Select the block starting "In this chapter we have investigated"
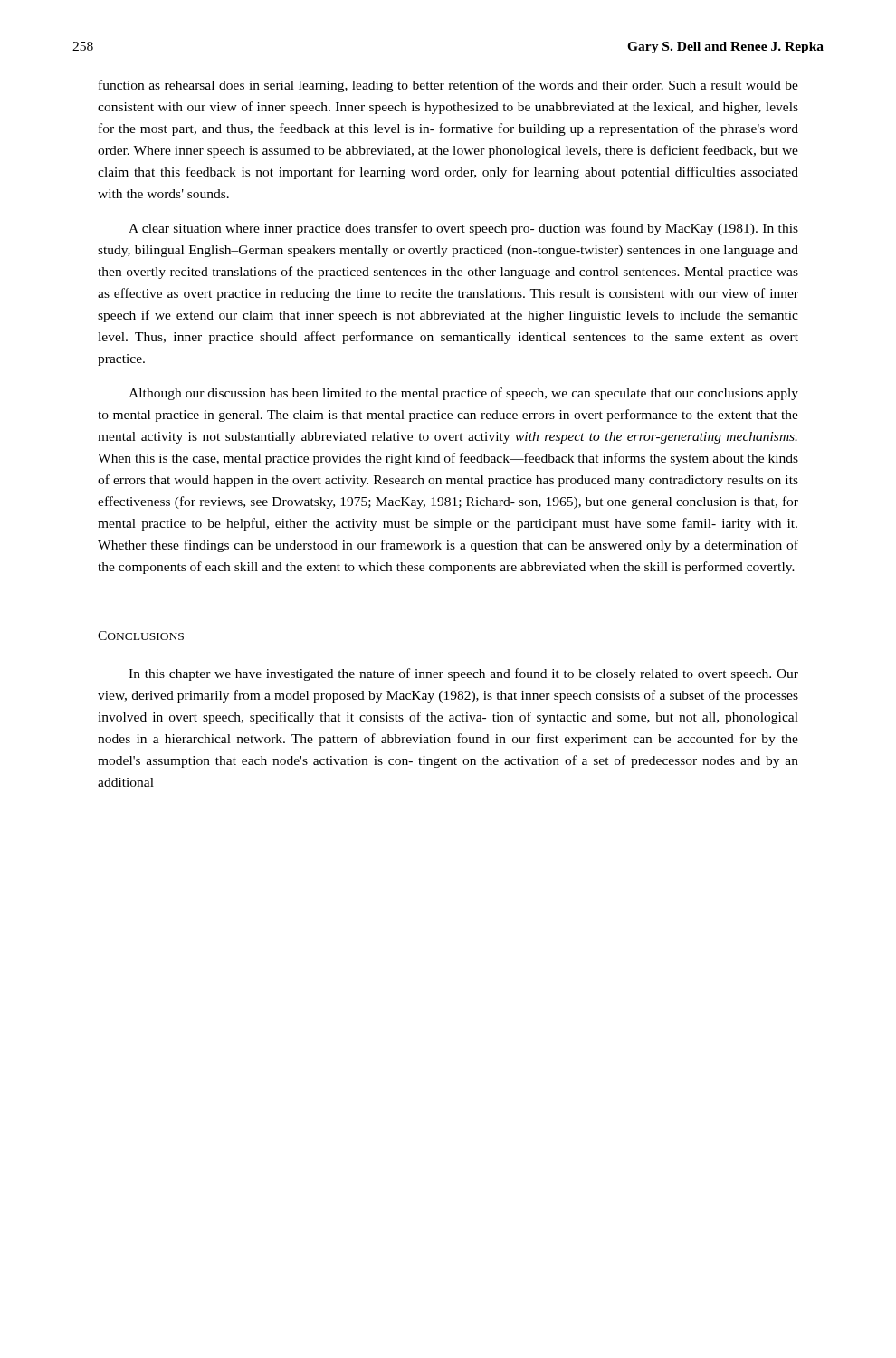This screenshot has height=1358, width=896. pos(448,728)
